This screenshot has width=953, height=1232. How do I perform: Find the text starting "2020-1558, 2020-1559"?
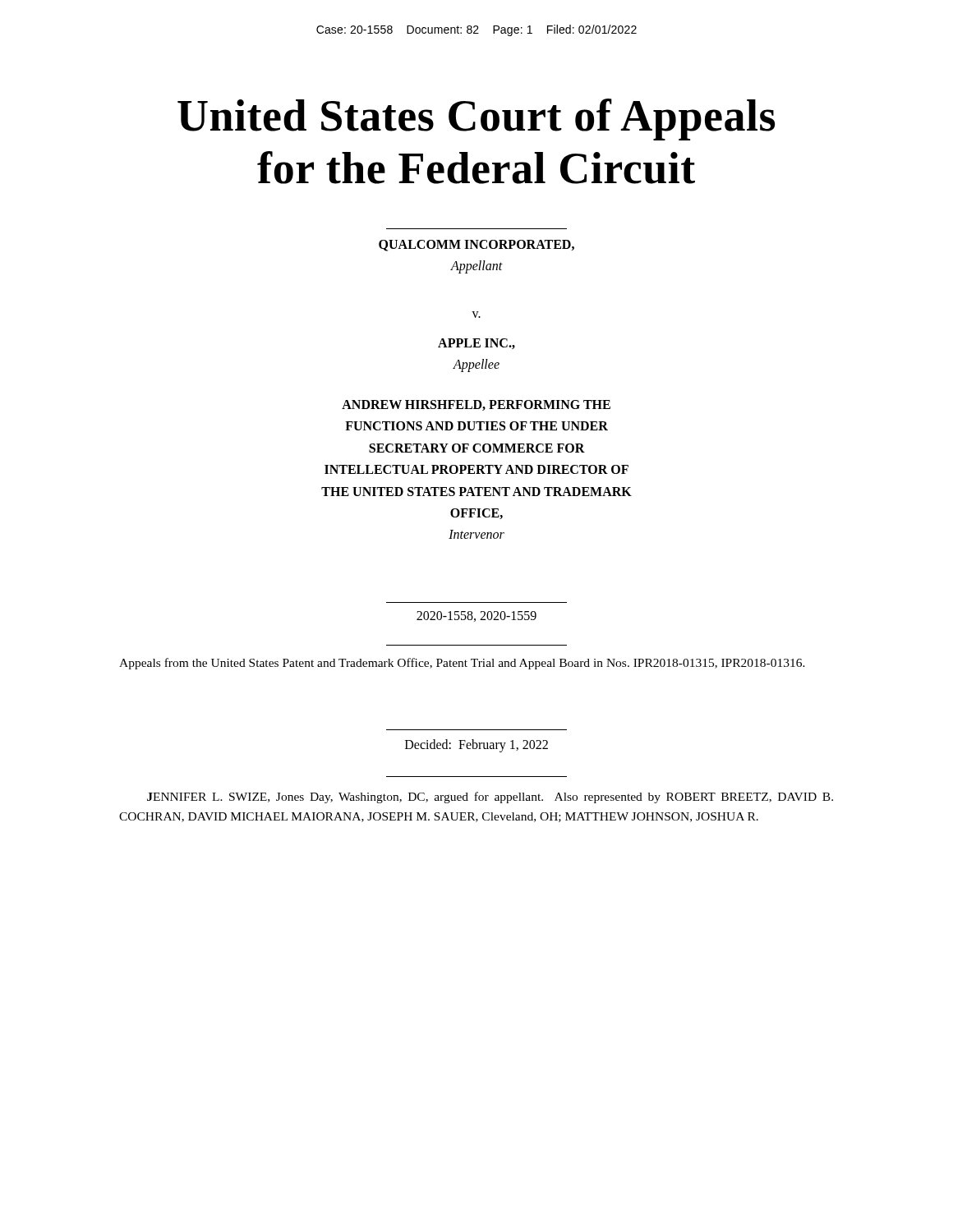(x=476, y=616)
